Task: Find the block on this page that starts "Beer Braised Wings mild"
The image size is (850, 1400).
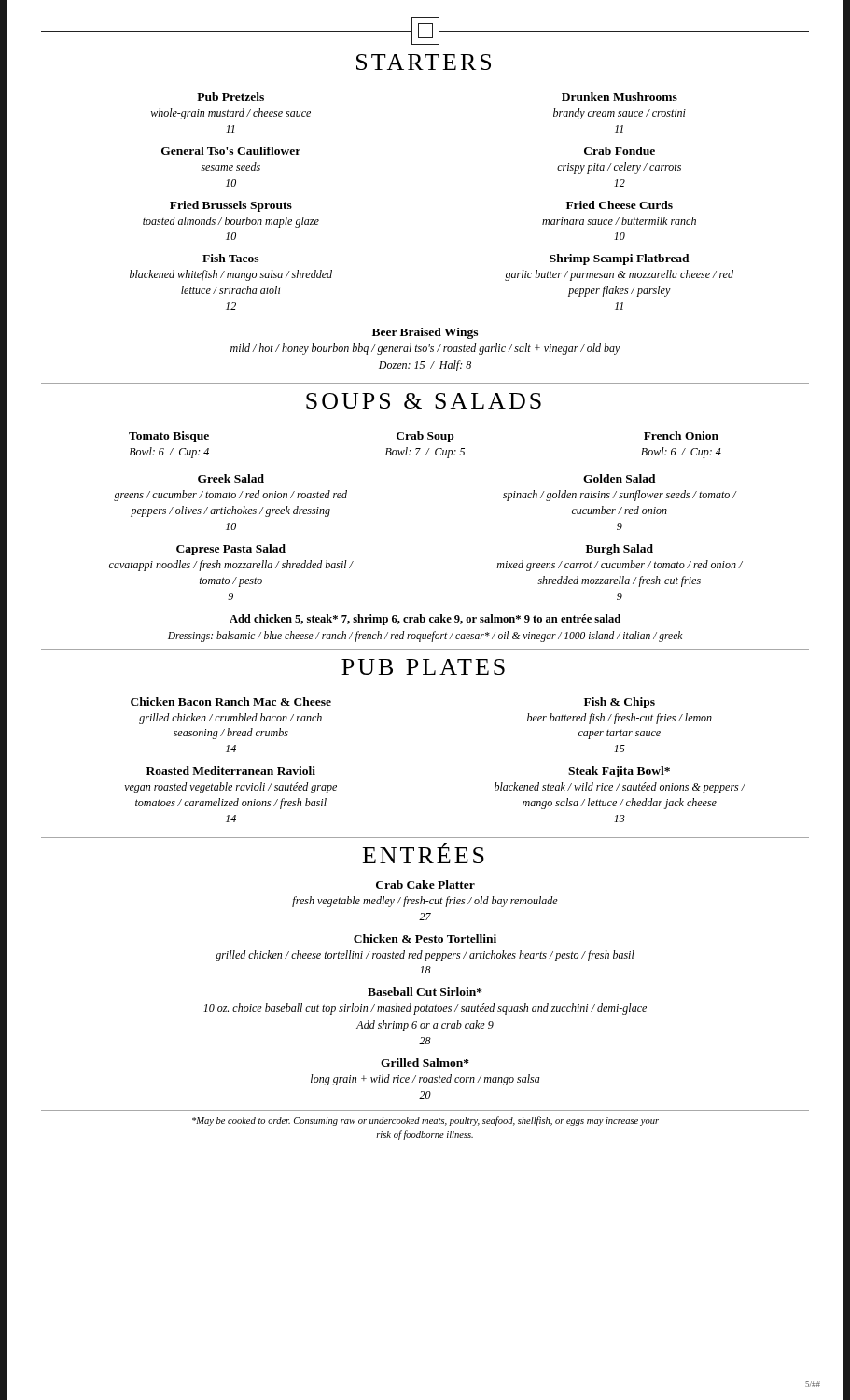Action: pos(425,349)
